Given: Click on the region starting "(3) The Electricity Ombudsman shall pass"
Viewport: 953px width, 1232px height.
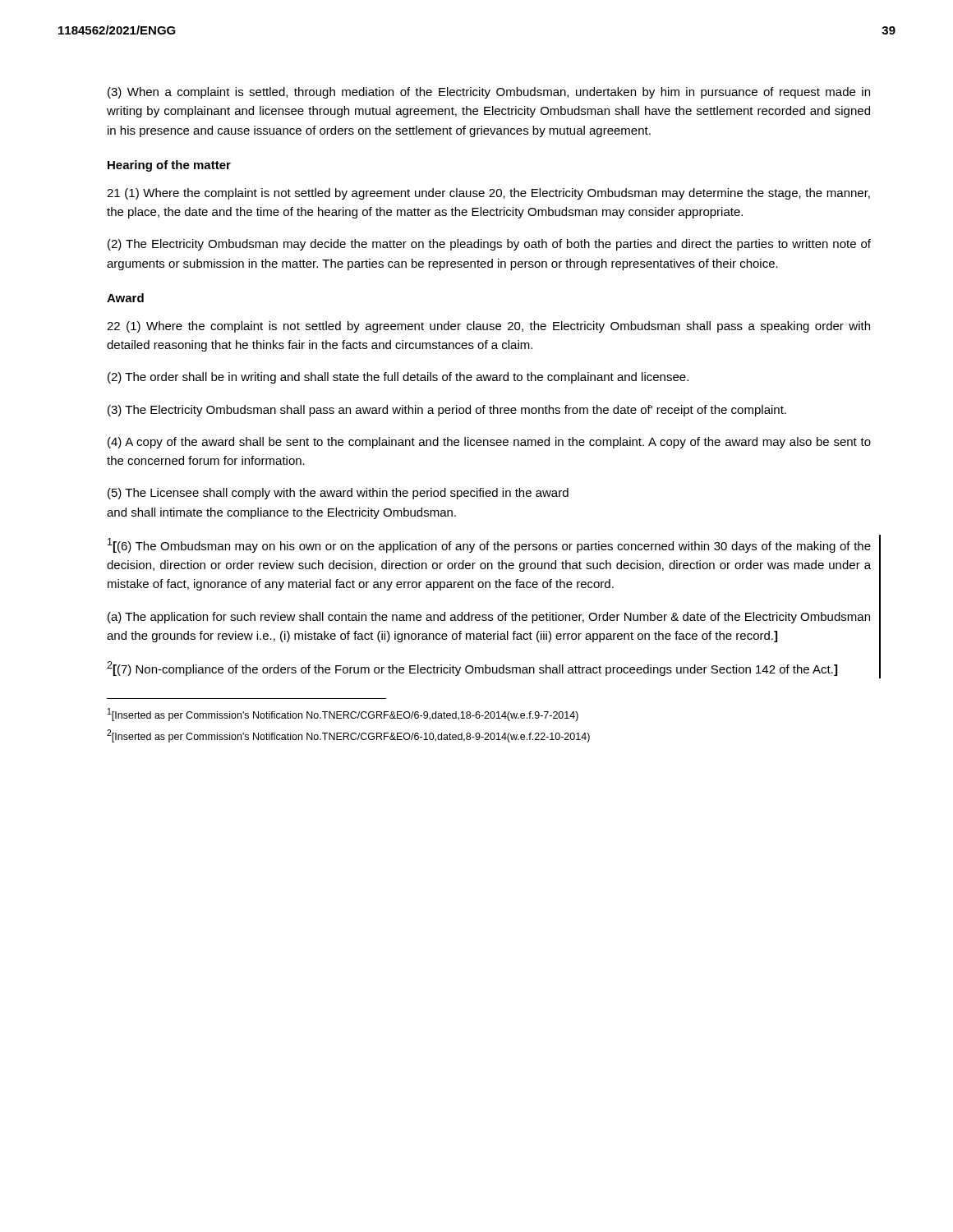Looking at the screenshot, I should click(489, 409).
